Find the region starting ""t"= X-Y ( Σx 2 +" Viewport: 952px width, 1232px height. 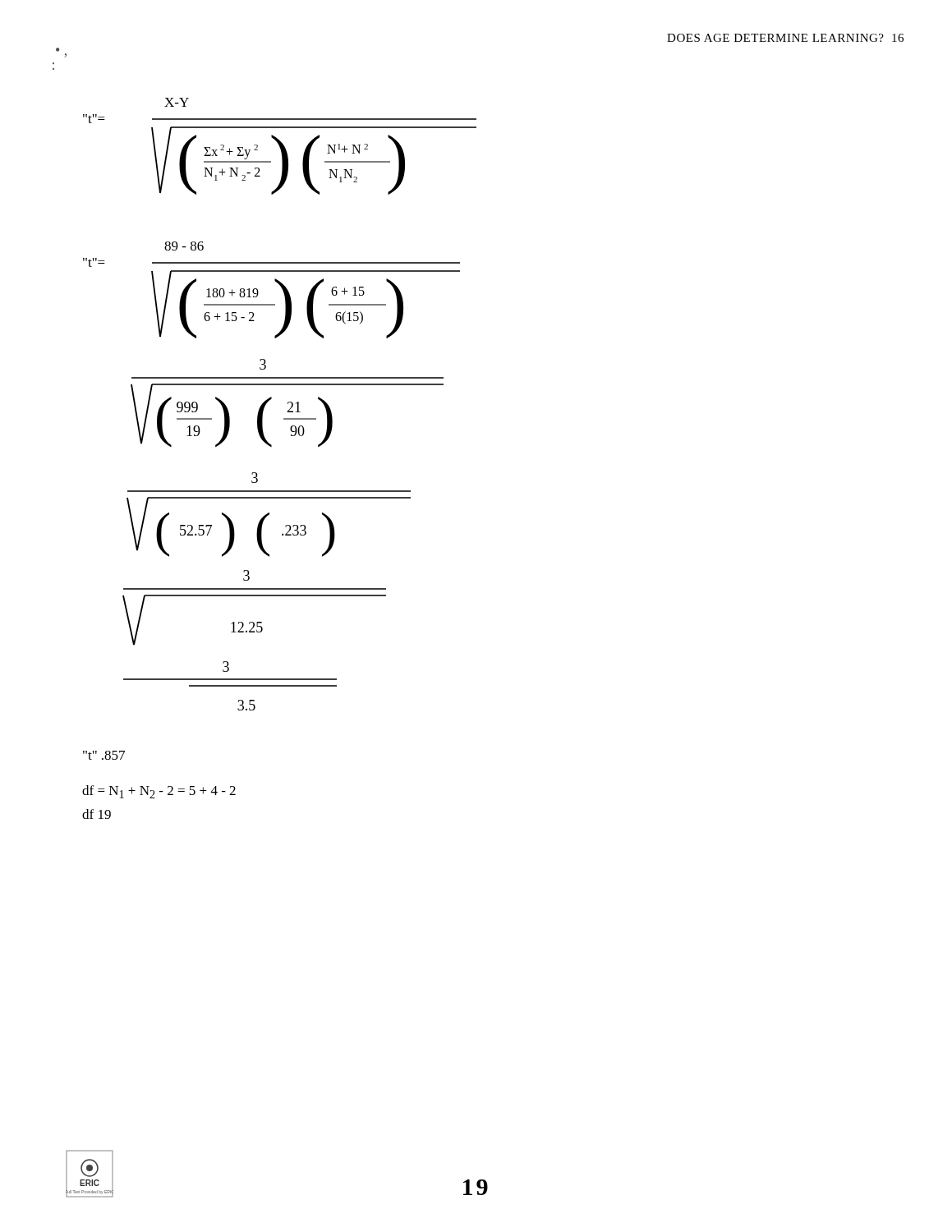pos(288,150)
